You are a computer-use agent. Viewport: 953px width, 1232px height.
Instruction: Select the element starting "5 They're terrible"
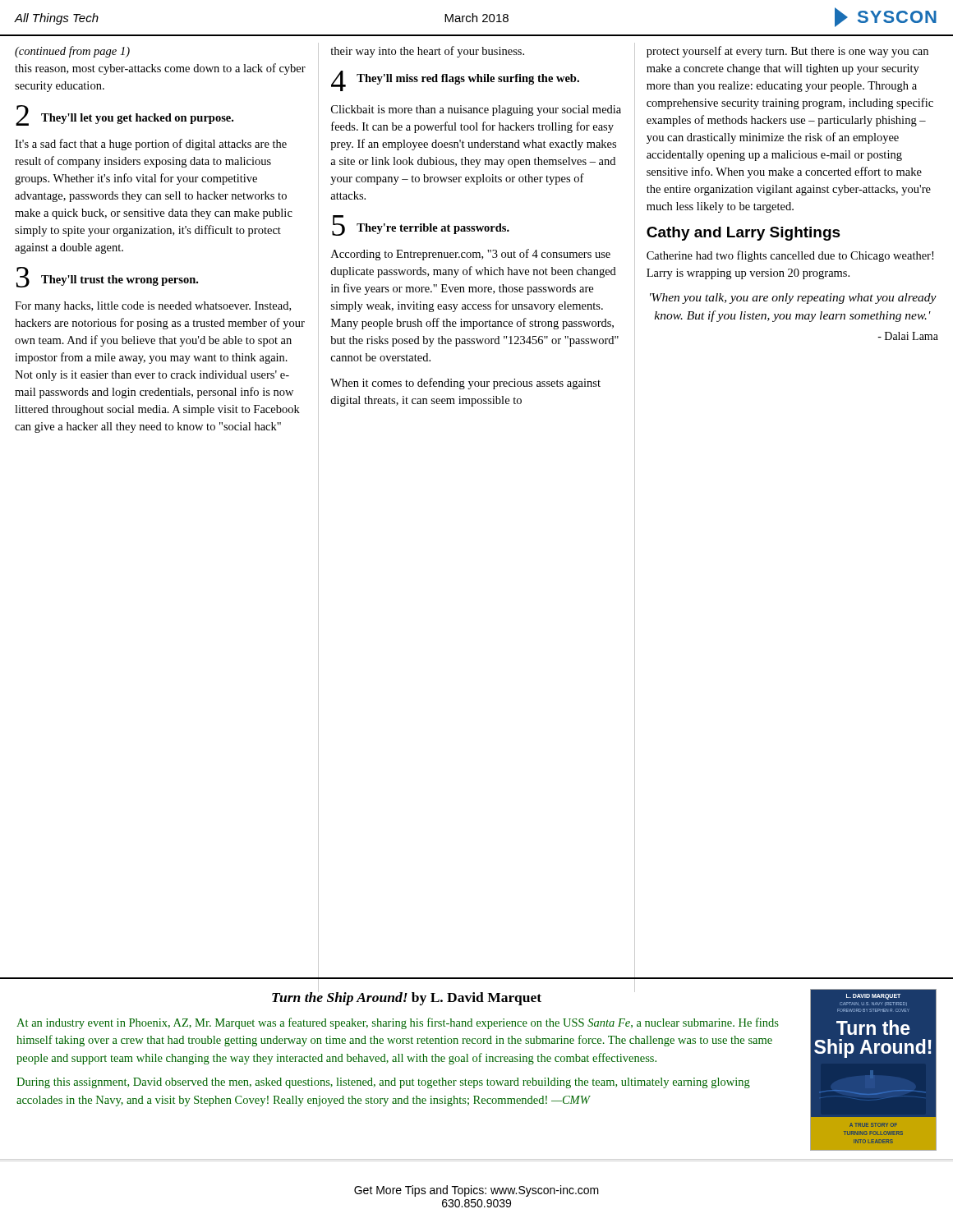[x=476, y=227]
